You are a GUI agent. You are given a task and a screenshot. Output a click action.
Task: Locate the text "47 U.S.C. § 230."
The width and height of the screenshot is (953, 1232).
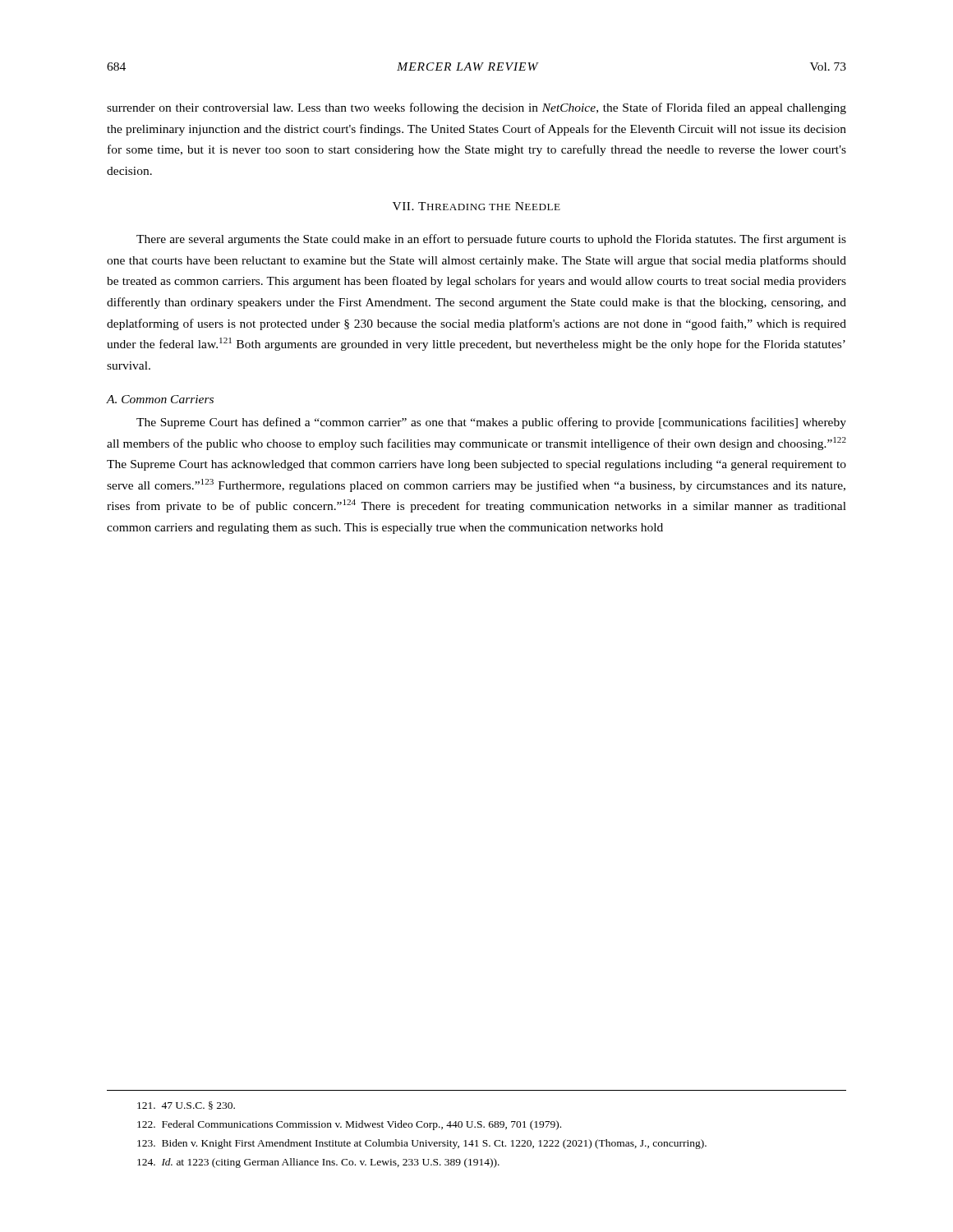186,1105
